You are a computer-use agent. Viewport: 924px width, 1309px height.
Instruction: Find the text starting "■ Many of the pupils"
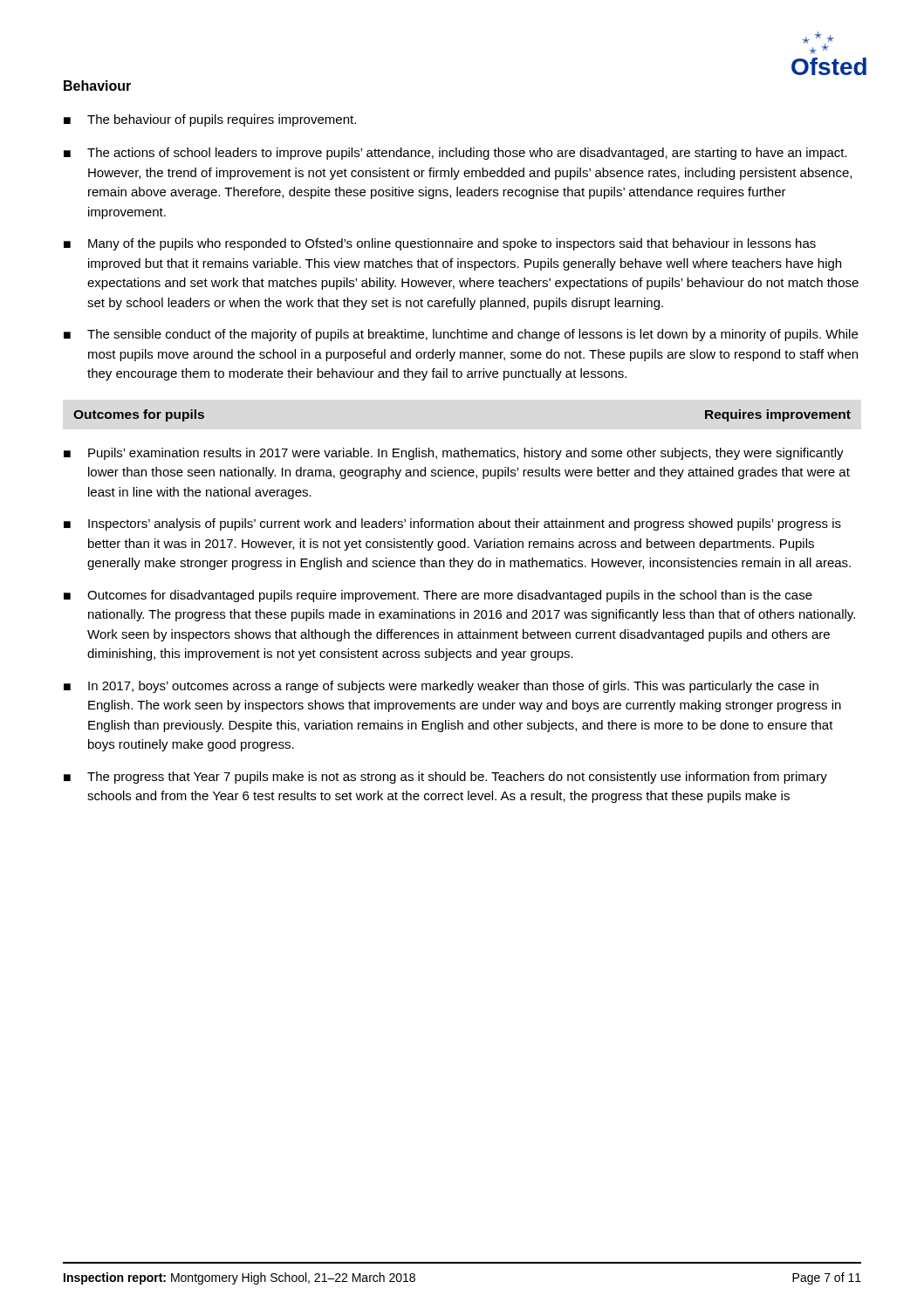[462, 273]
